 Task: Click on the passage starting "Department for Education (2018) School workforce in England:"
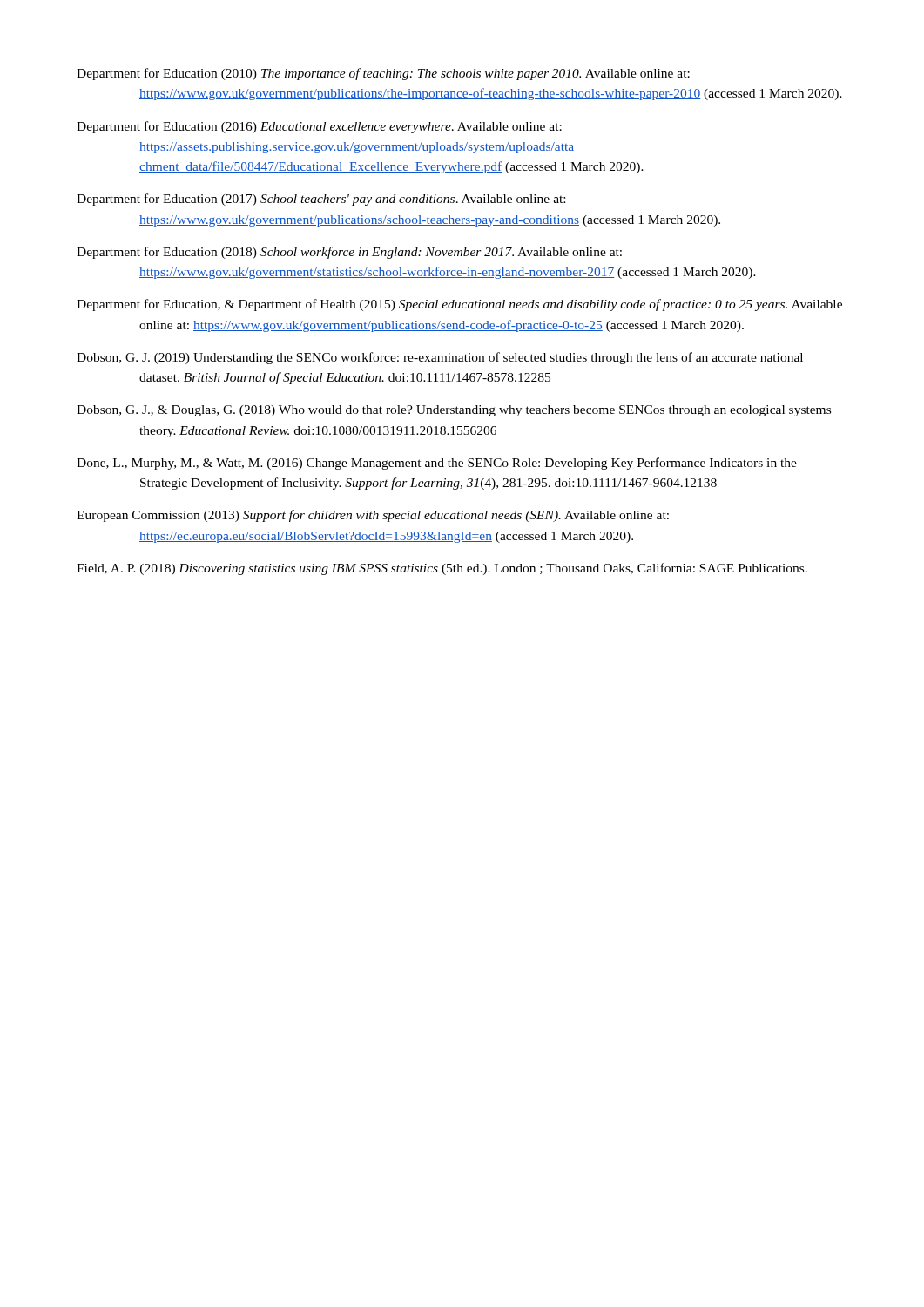(x=416, y=261)
